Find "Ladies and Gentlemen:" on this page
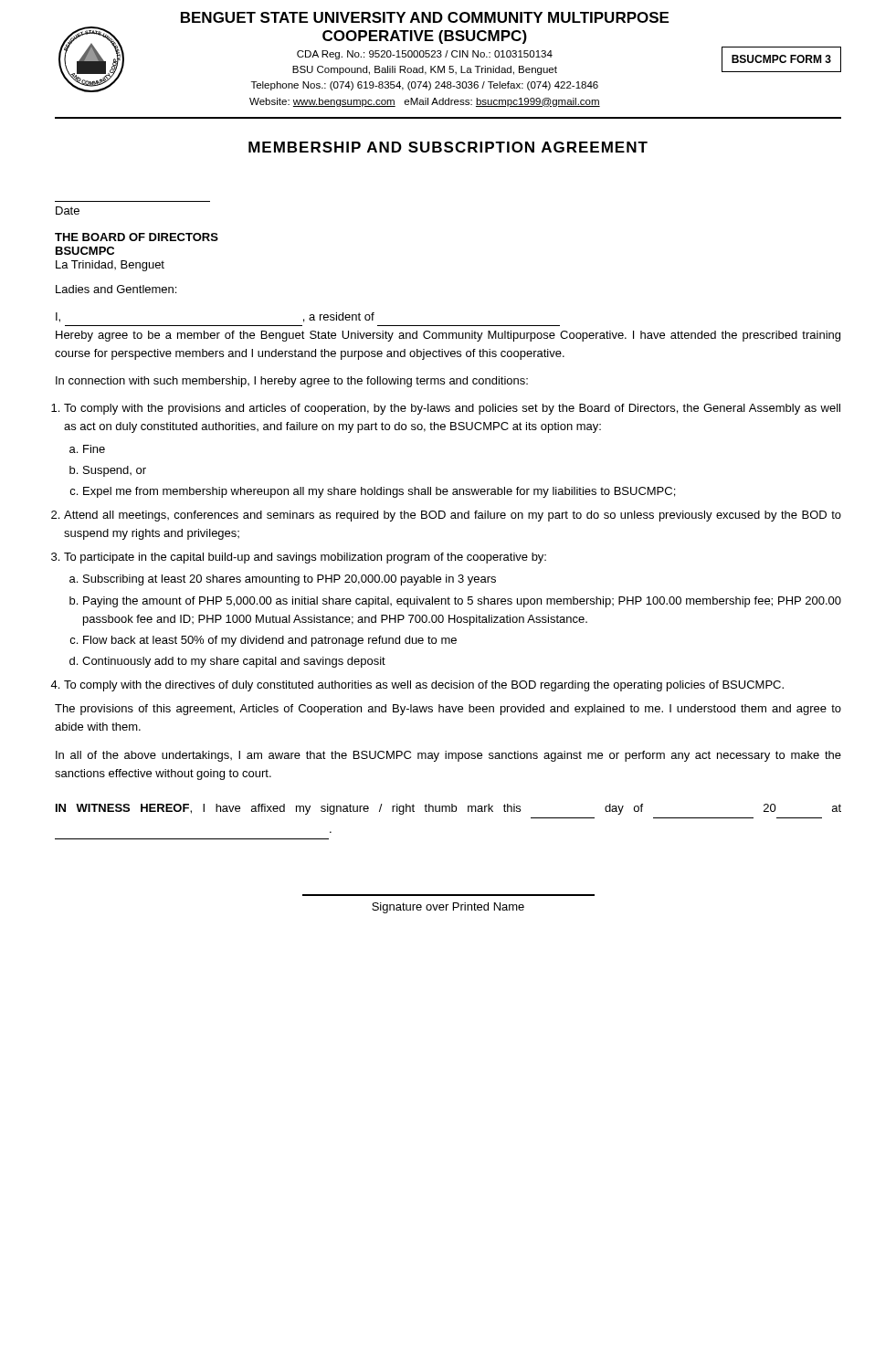This screenshot has height=1370, width=896. (116, 289)
